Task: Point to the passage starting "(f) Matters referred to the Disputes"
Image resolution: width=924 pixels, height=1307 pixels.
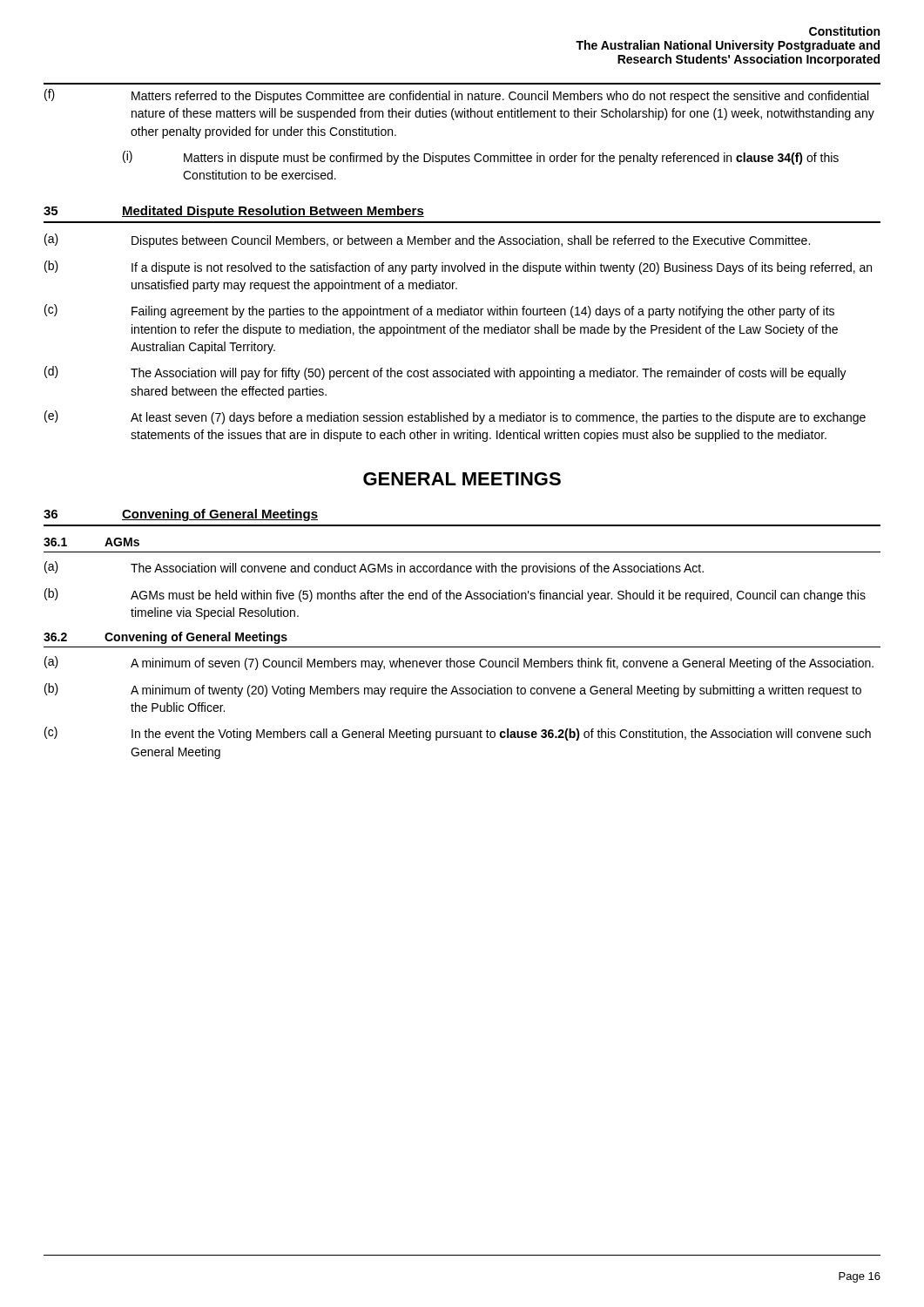Action: point(462,114)
